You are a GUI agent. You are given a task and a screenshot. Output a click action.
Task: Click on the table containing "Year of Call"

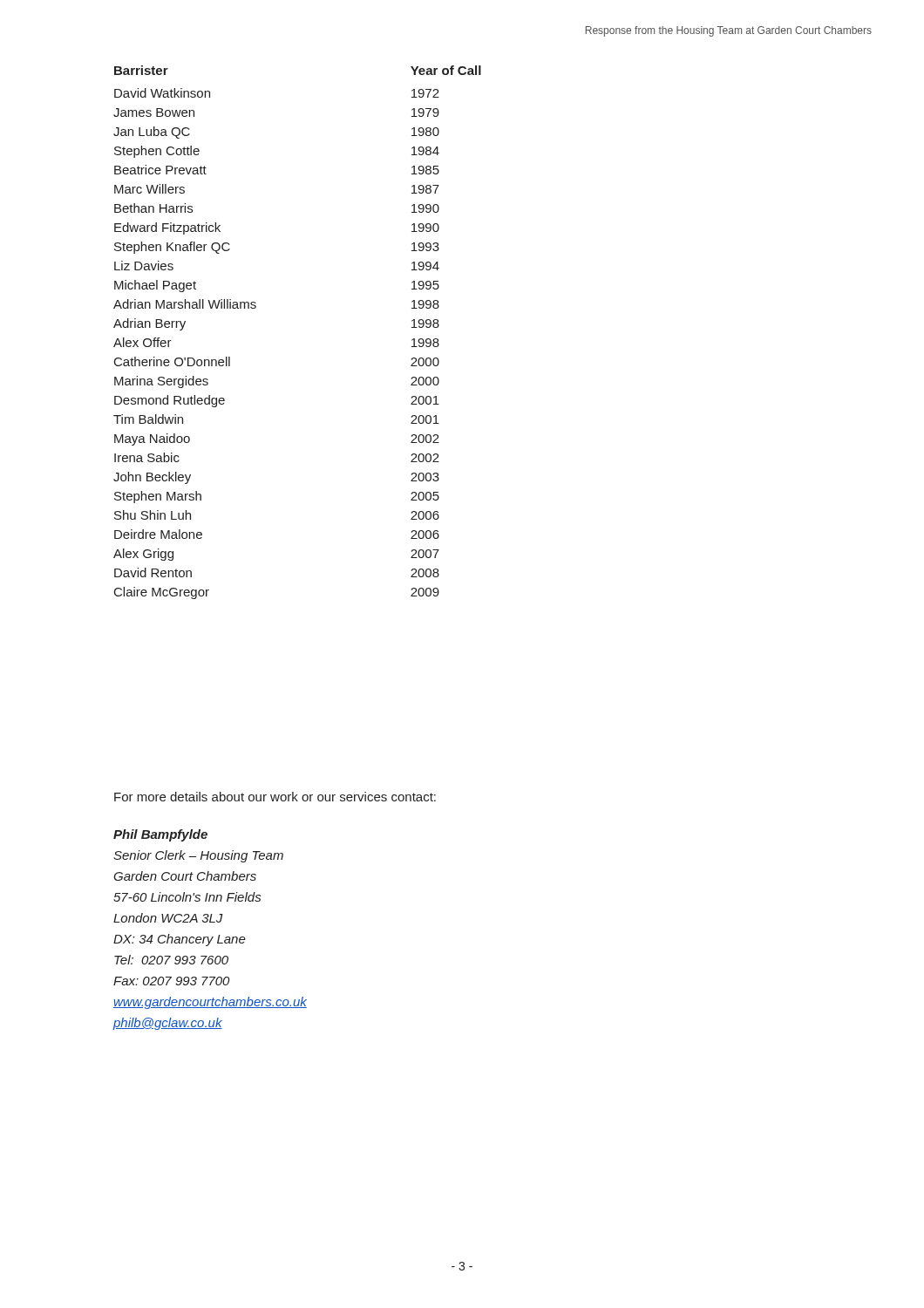click(331, 330)
